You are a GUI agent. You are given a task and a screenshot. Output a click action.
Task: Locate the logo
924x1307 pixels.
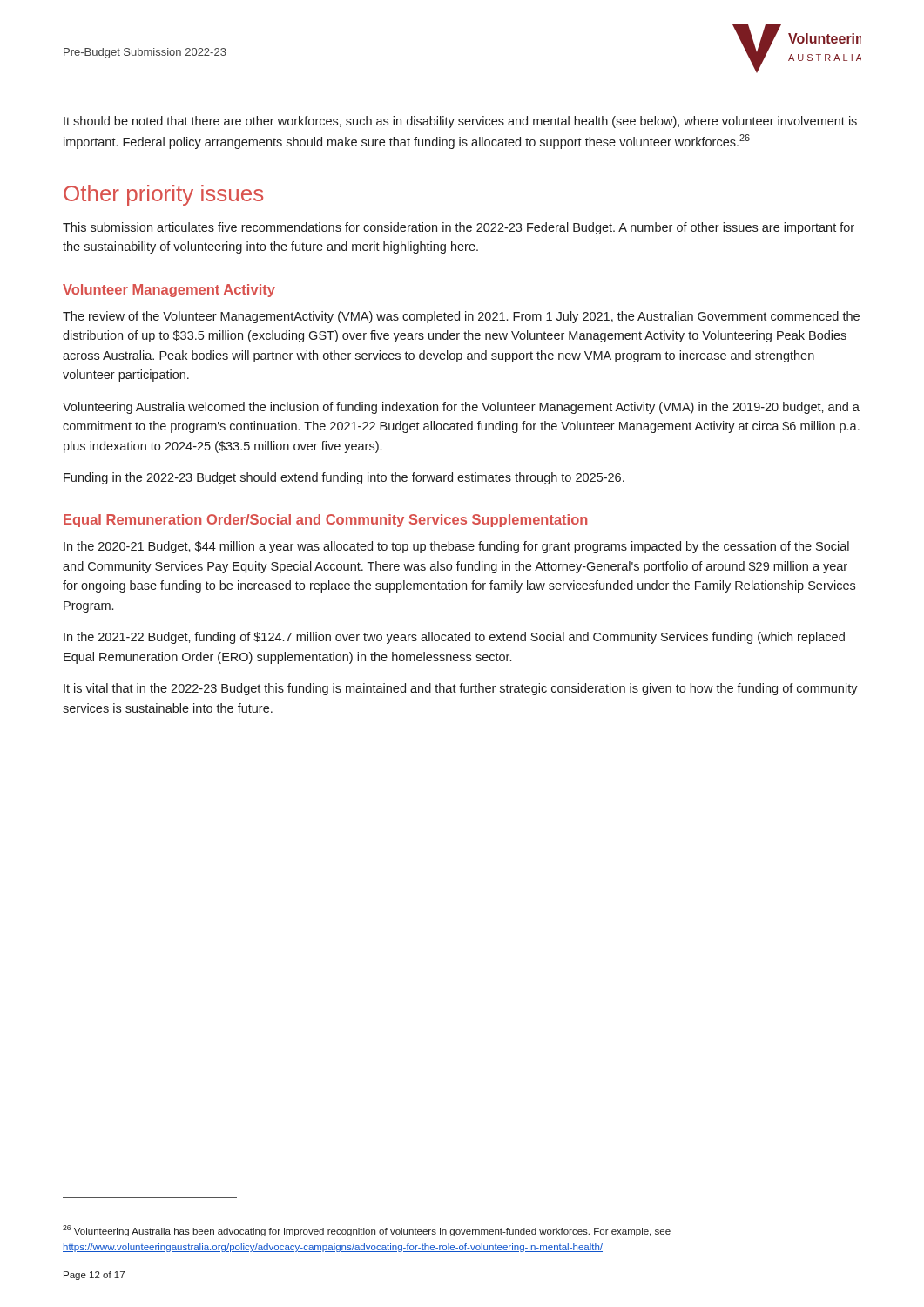pos(797,51)
